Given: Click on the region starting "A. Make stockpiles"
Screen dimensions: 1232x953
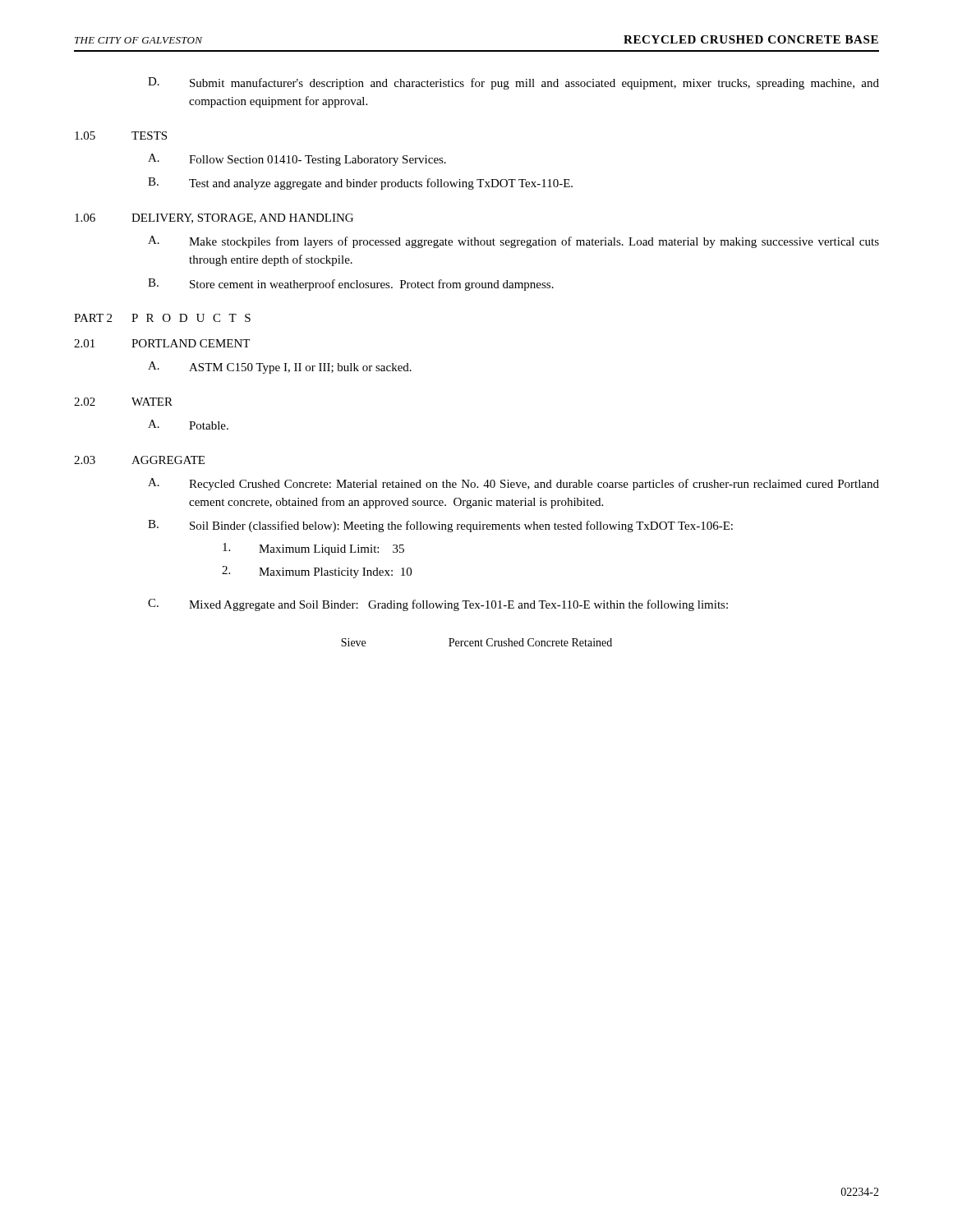Looking at the screenshot, I should point(513,251).
